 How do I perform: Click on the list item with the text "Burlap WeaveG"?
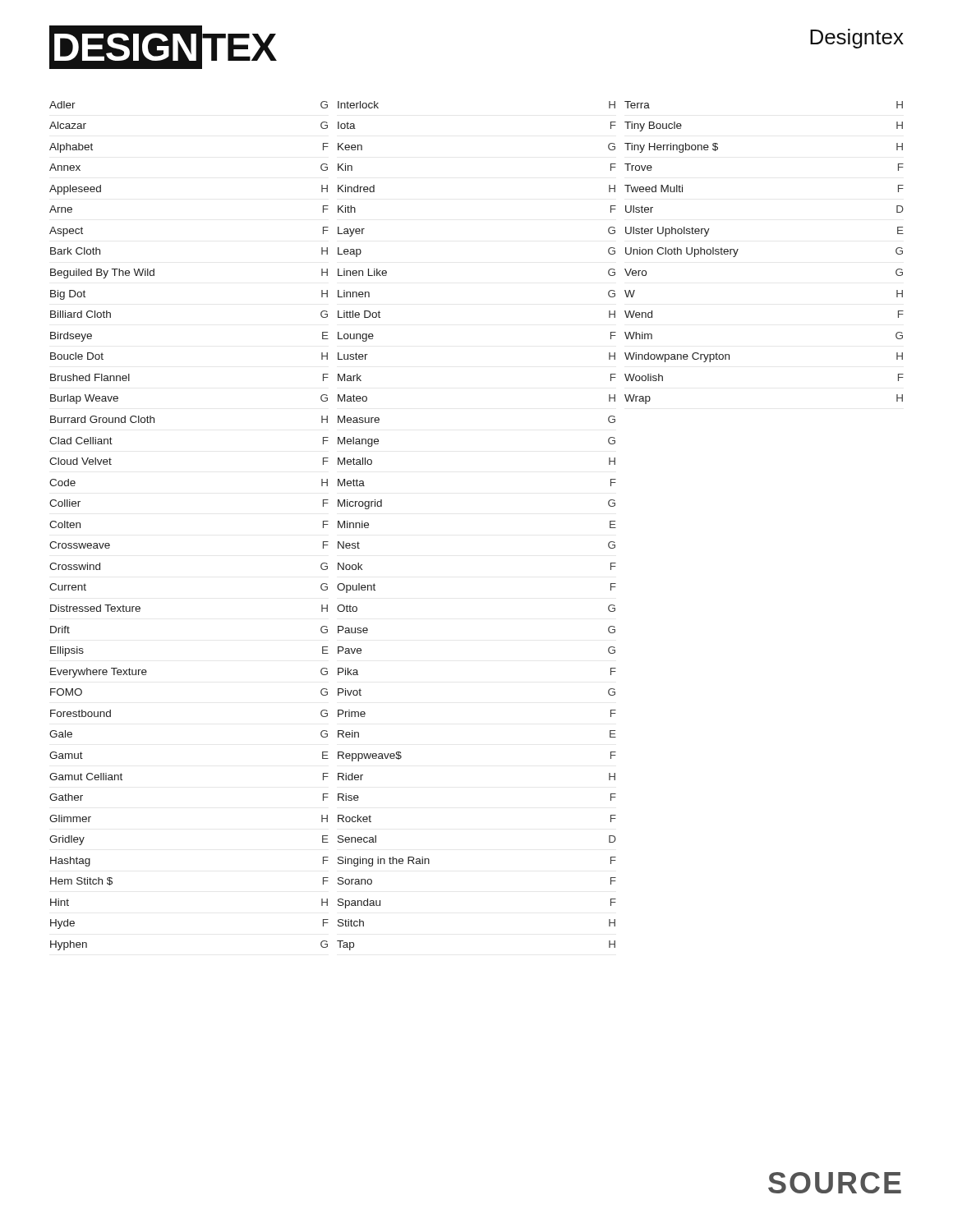[92, 399]
